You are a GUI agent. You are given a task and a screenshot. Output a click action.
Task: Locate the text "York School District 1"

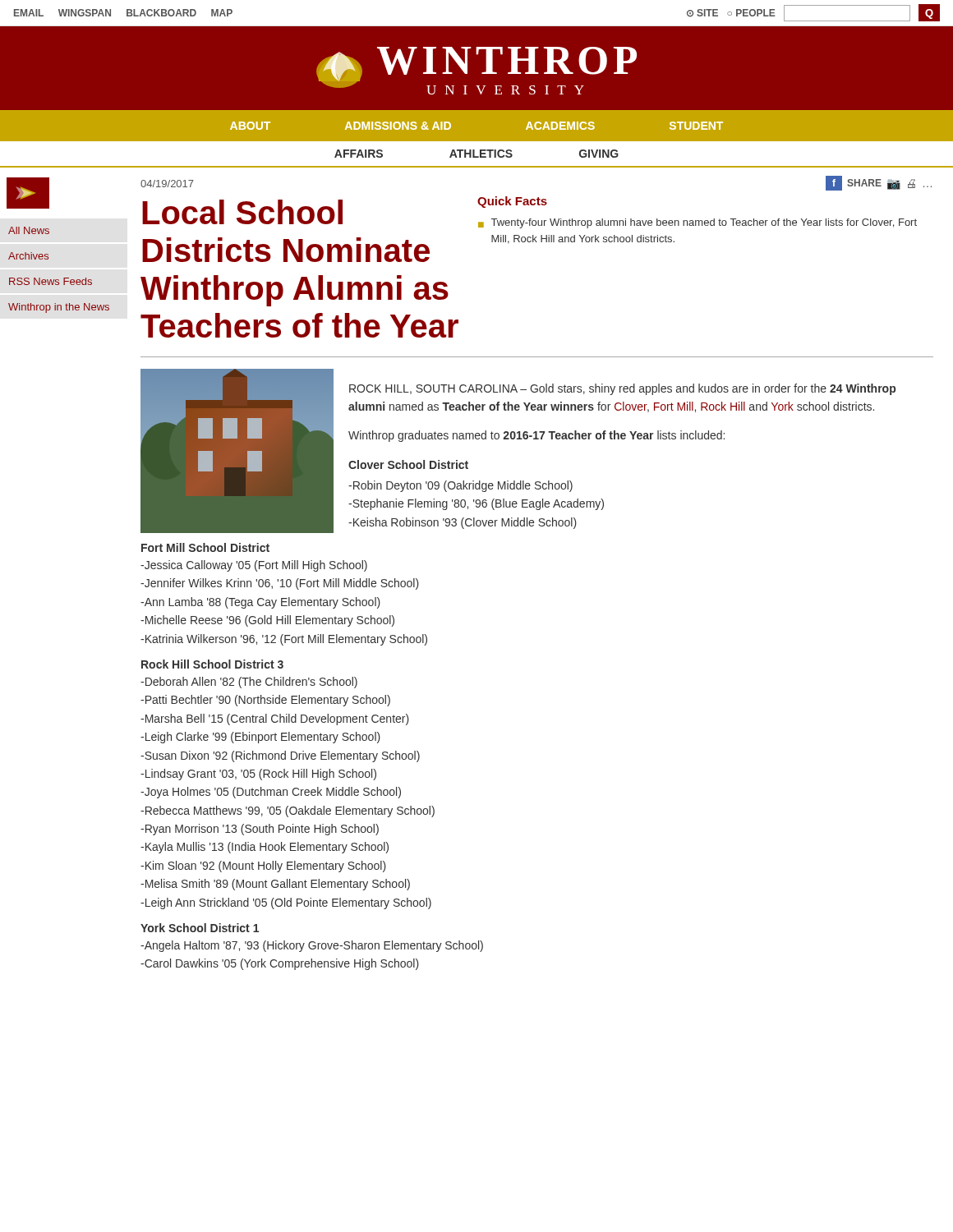(x=200, y=928)
